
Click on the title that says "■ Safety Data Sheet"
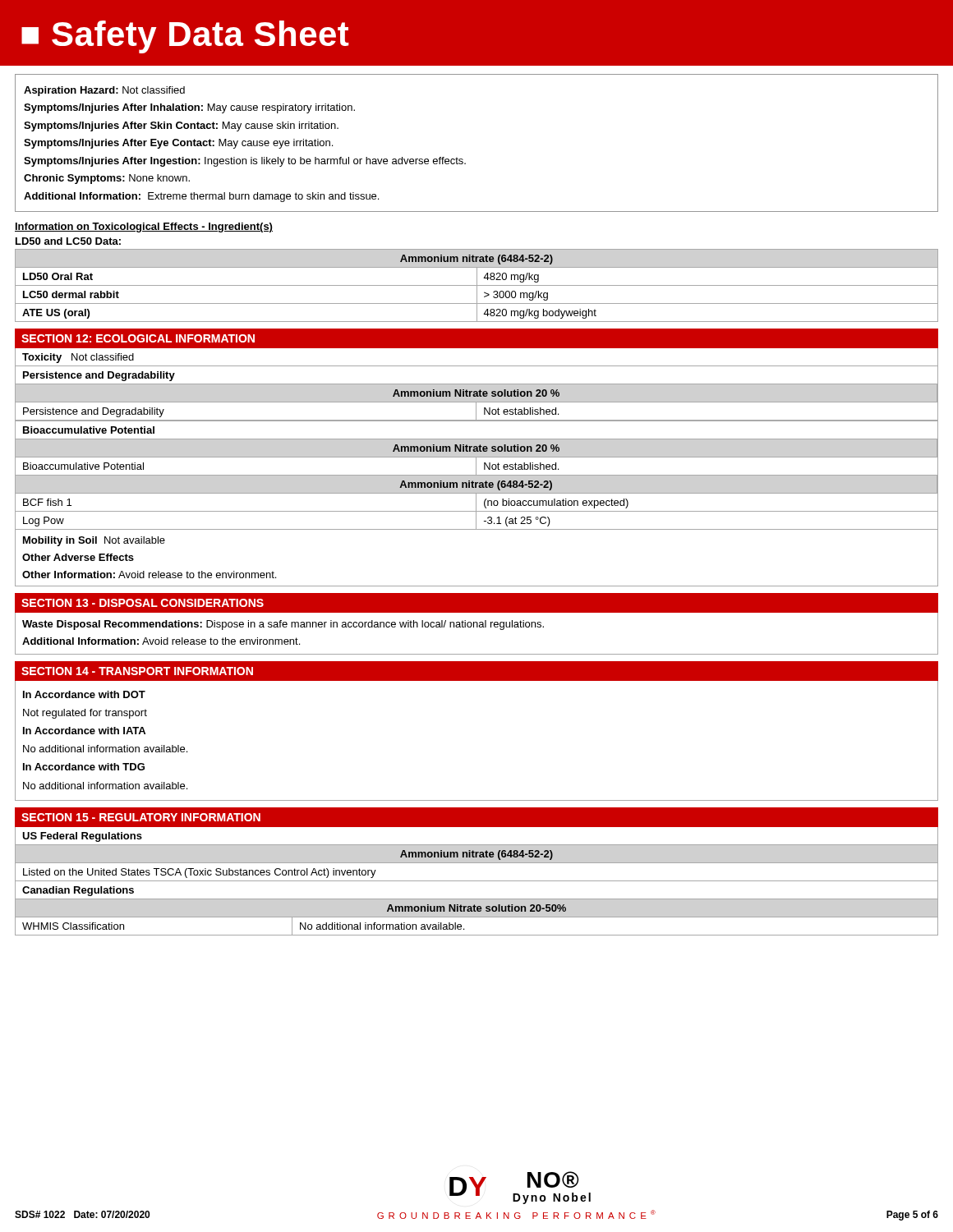pyautogui.click(x=185, y=37)
